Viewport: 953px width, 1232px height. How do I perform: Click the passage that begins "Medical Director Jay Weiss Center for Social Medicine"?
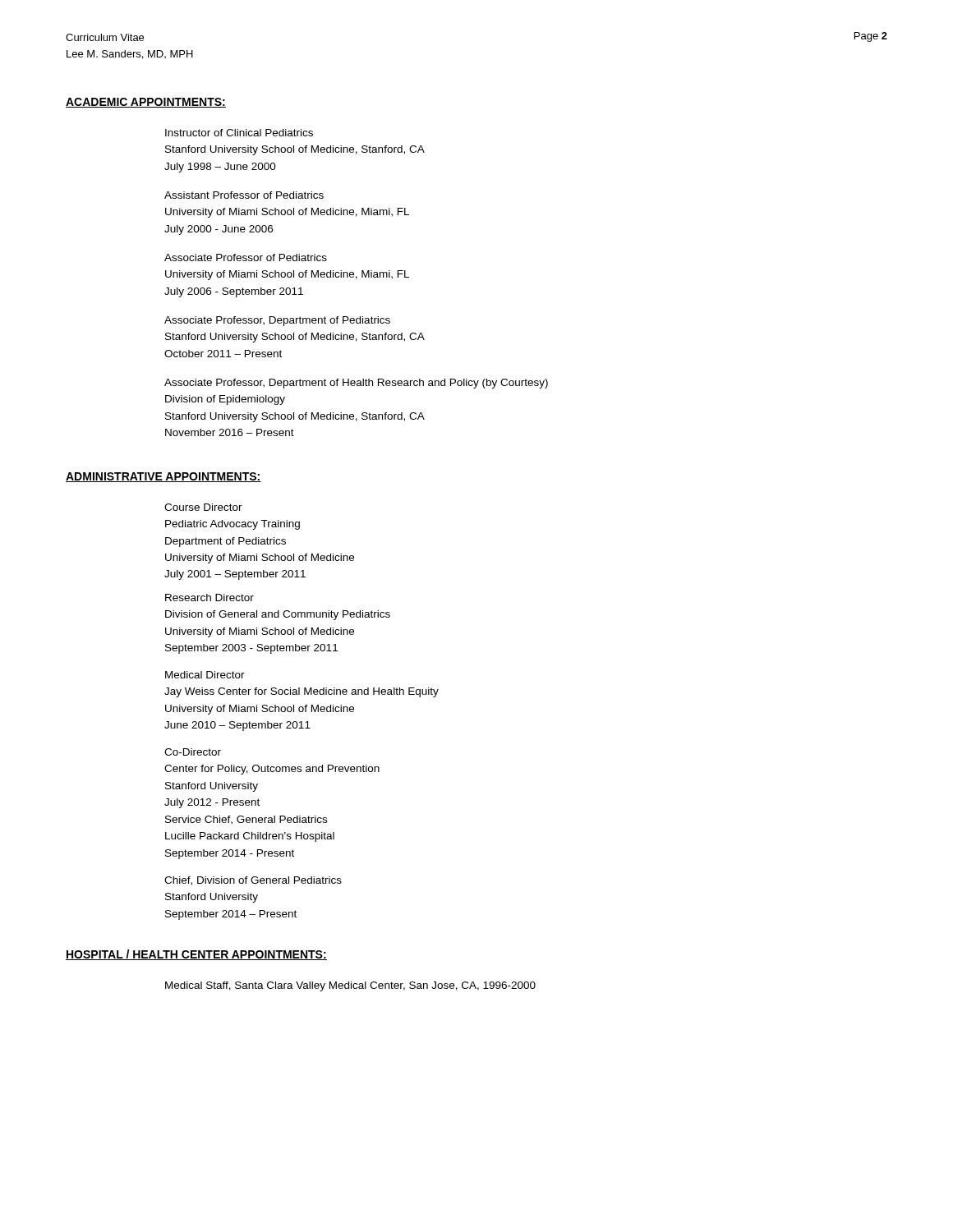(301, 700)
